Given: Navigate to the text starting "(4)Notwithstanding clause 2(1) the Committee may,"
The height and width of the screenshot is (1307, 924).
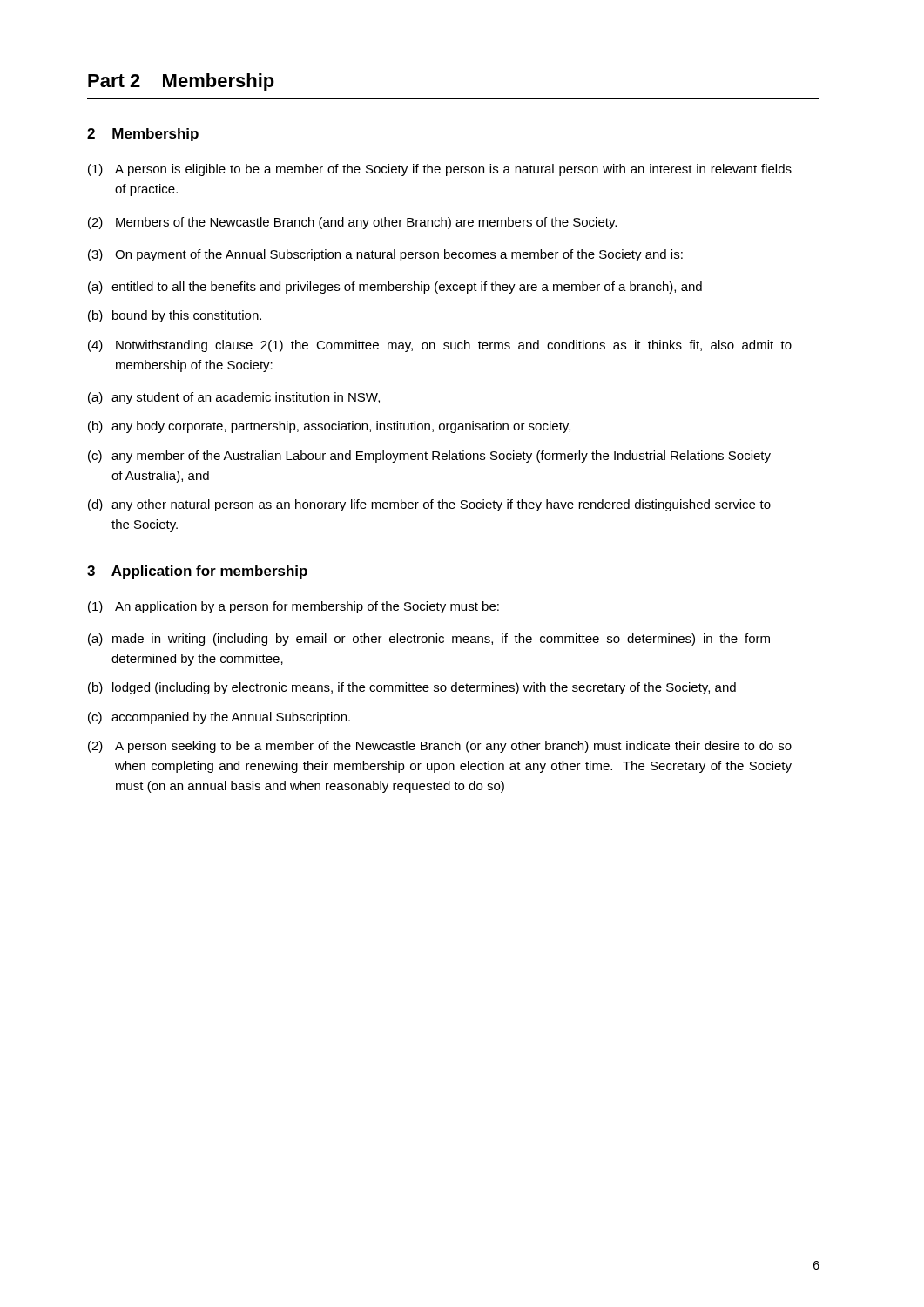Looking at the screenshot, I should pos(439,354).
